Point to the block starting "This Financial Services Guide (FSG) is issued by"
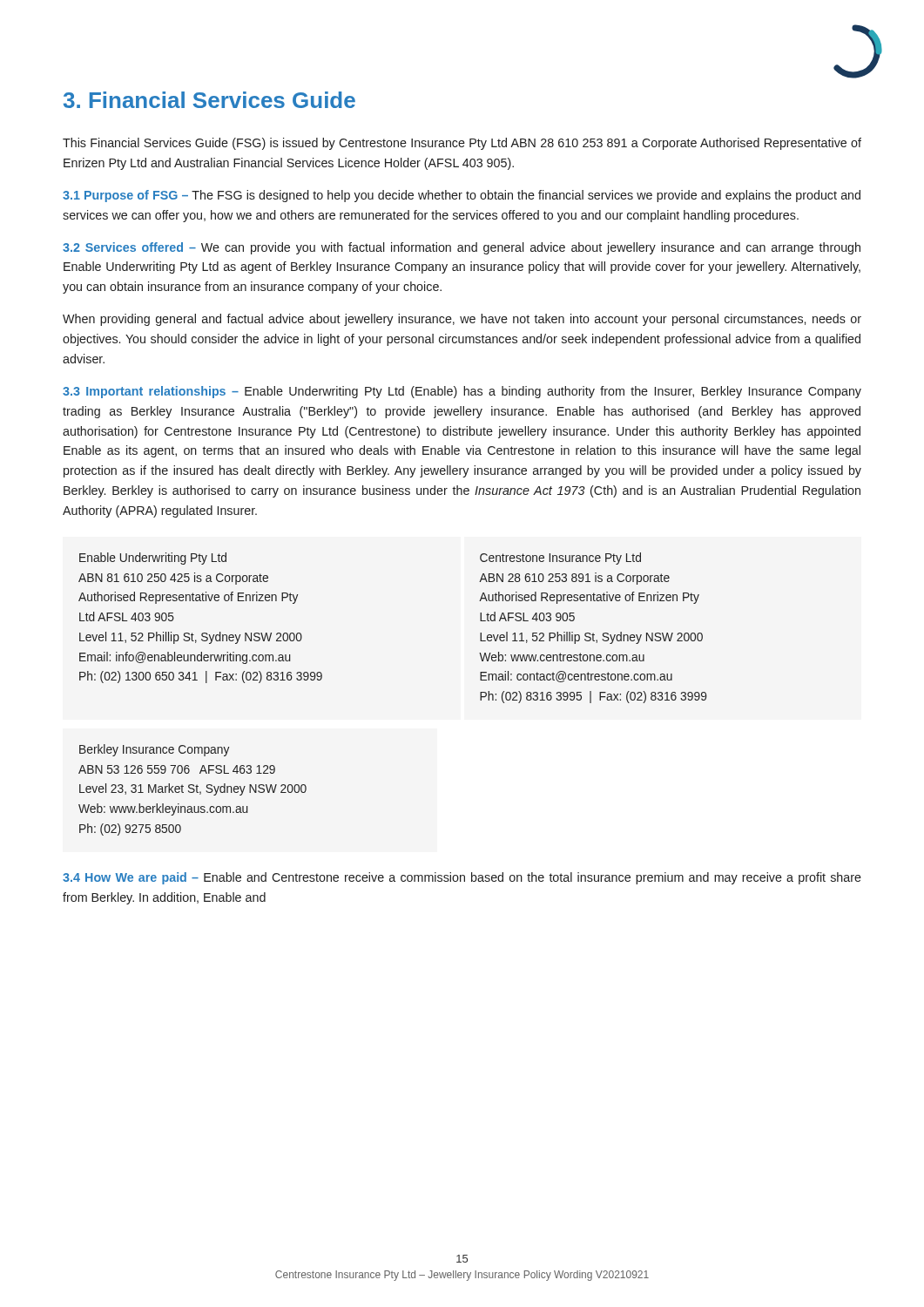924x1307 pixels. click(462, 153)
